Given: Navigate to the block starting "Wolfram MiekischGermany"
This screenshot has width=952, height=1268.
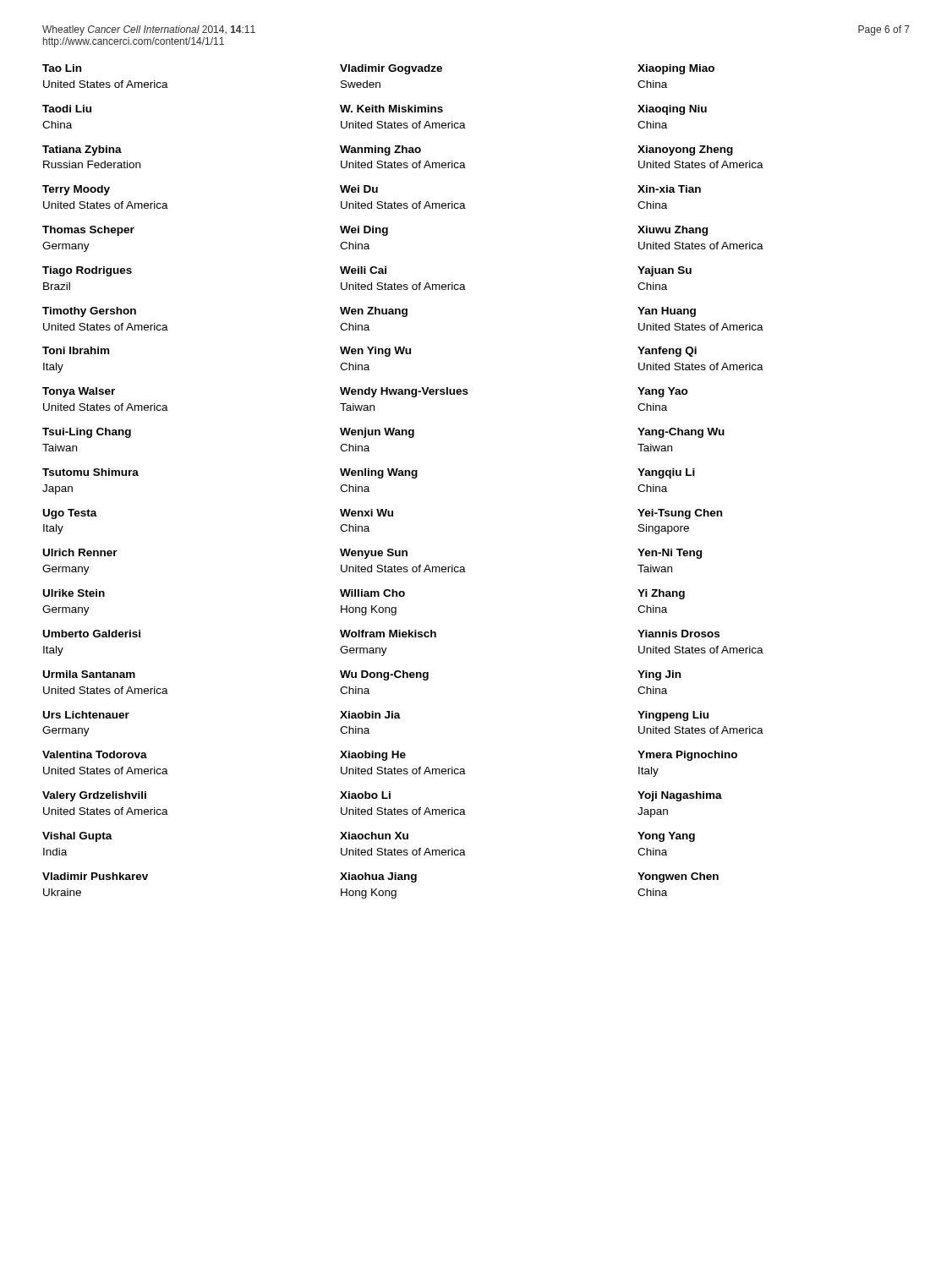Looking at the screenshot, I should (388, 634).
